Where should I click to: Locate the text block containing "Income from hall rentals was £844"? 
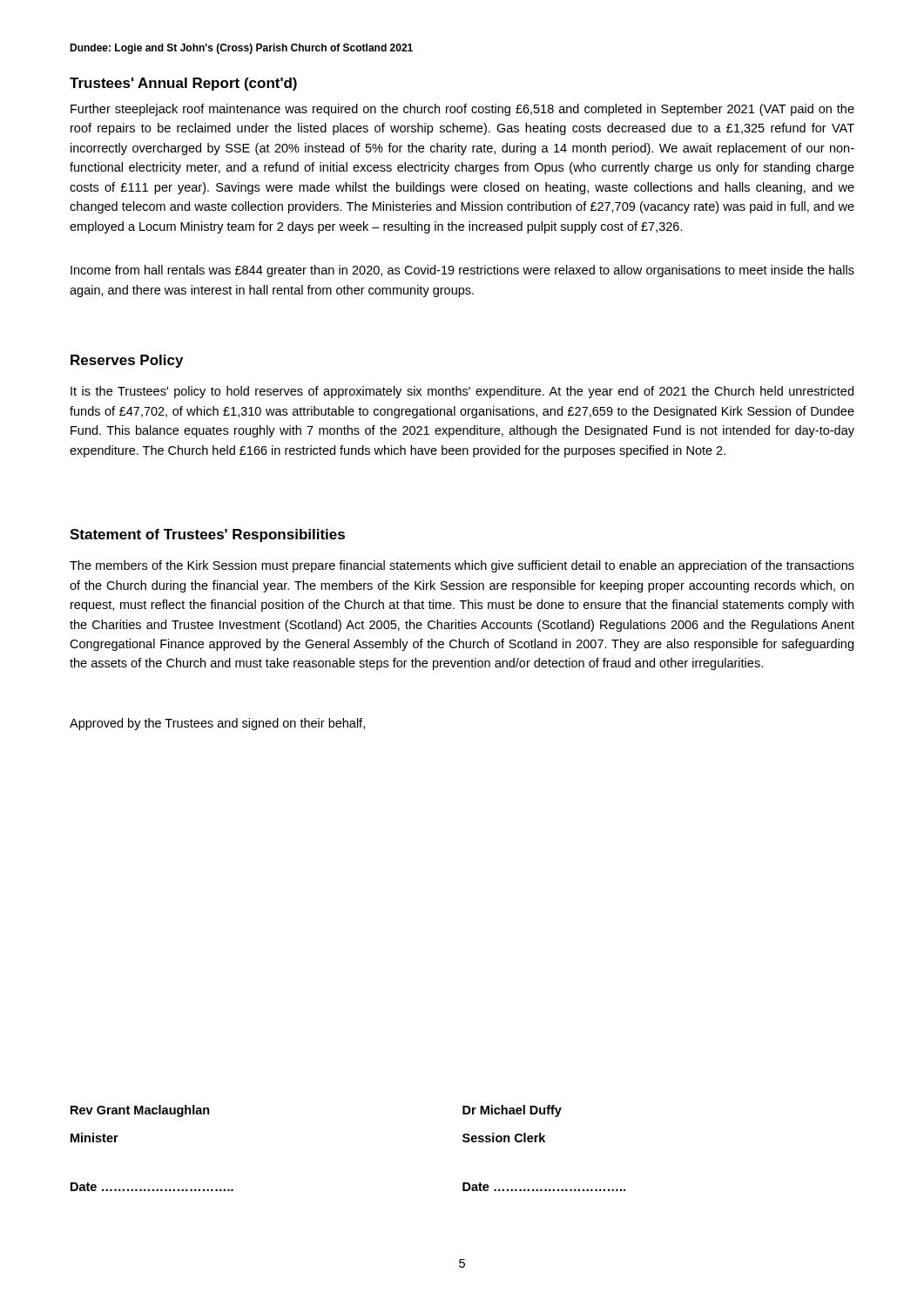pyautogui.click(x=462, y=280)
